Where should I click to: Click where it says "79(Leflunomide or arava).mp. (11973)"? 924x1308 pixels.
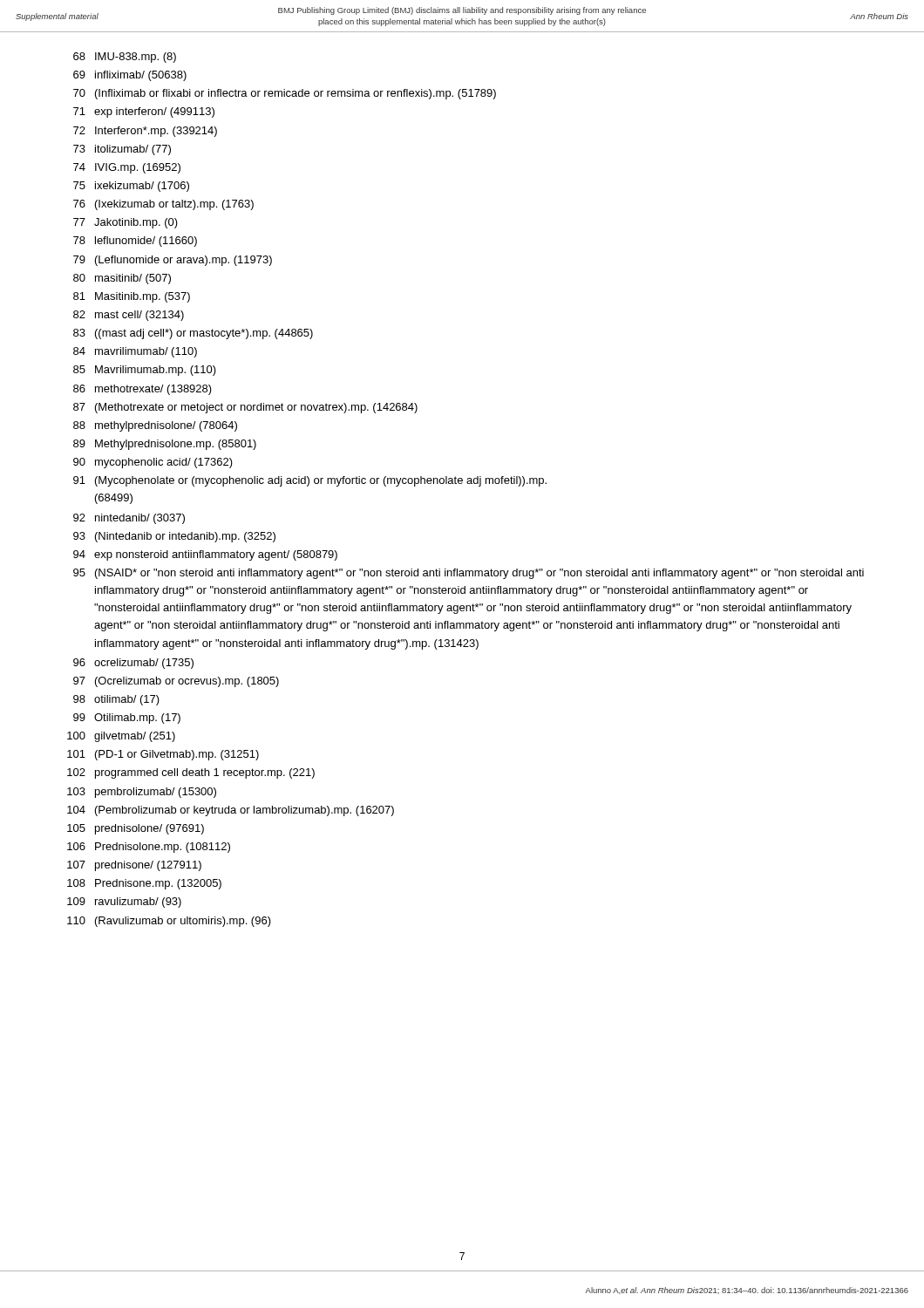(x=173, y=261)
